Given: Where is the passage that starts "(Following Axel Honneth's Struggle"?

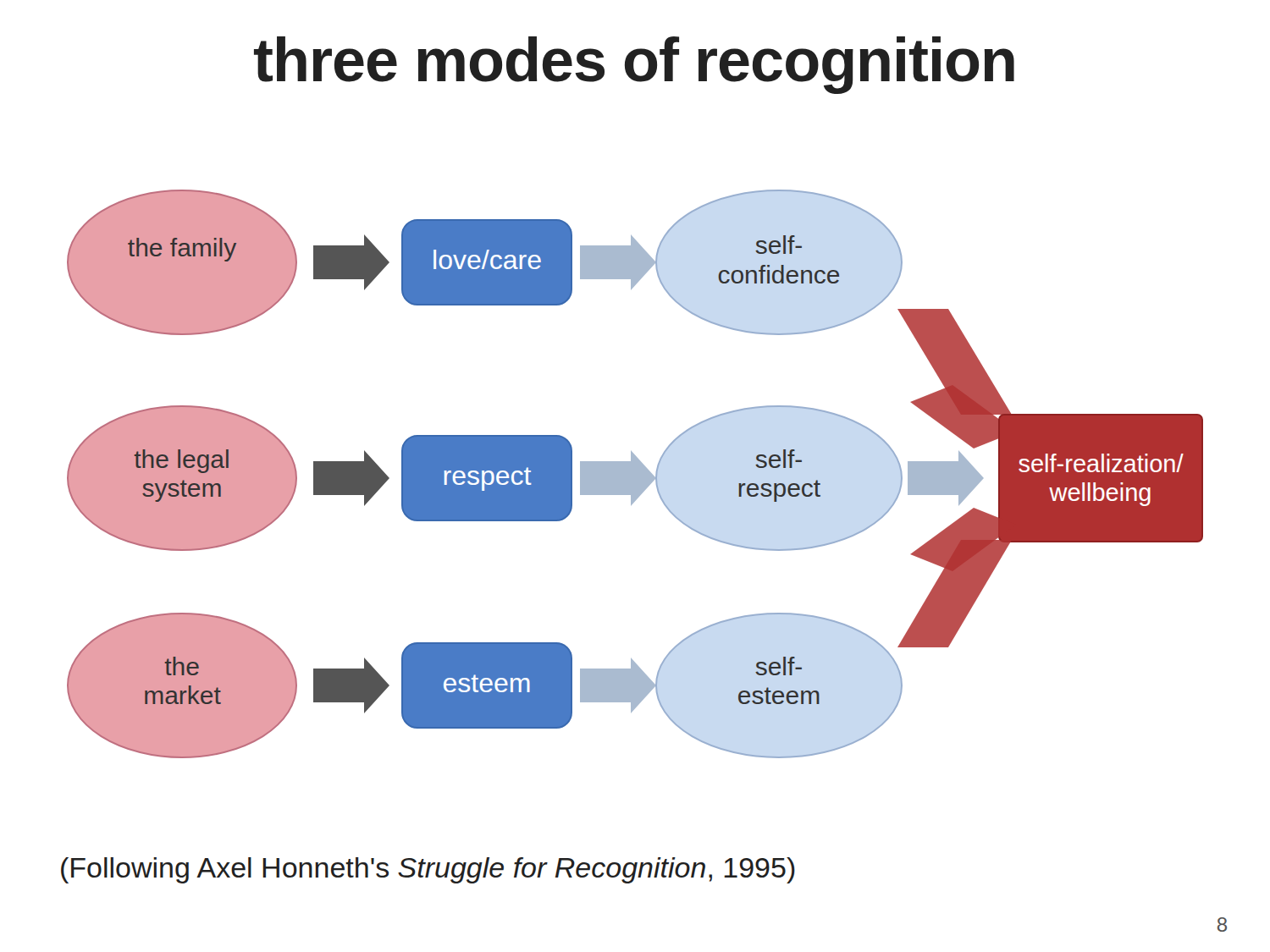Looking at the screenshot, I should [428, 867].
